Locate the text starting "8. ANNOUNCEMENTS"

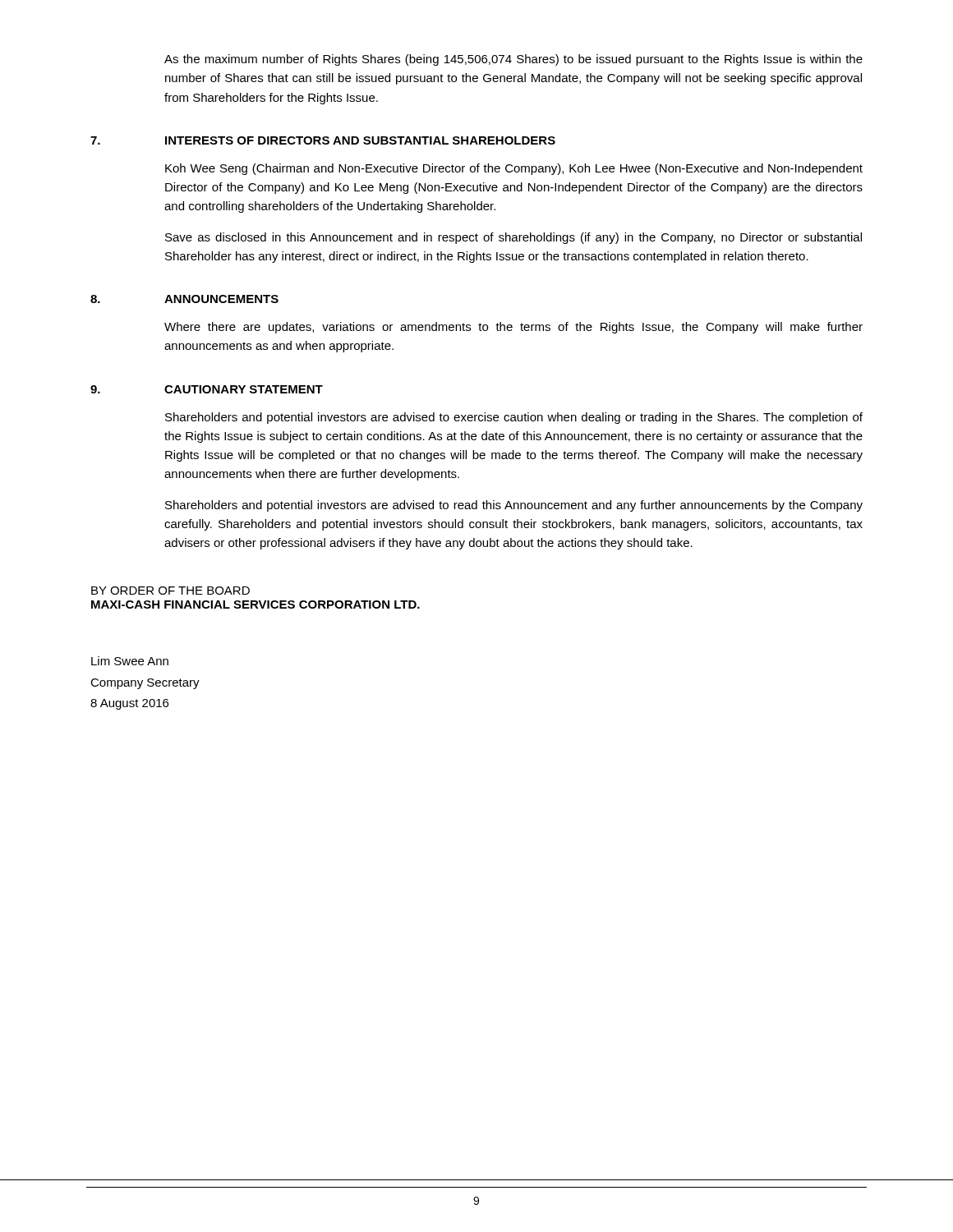(x=185, y=299)
